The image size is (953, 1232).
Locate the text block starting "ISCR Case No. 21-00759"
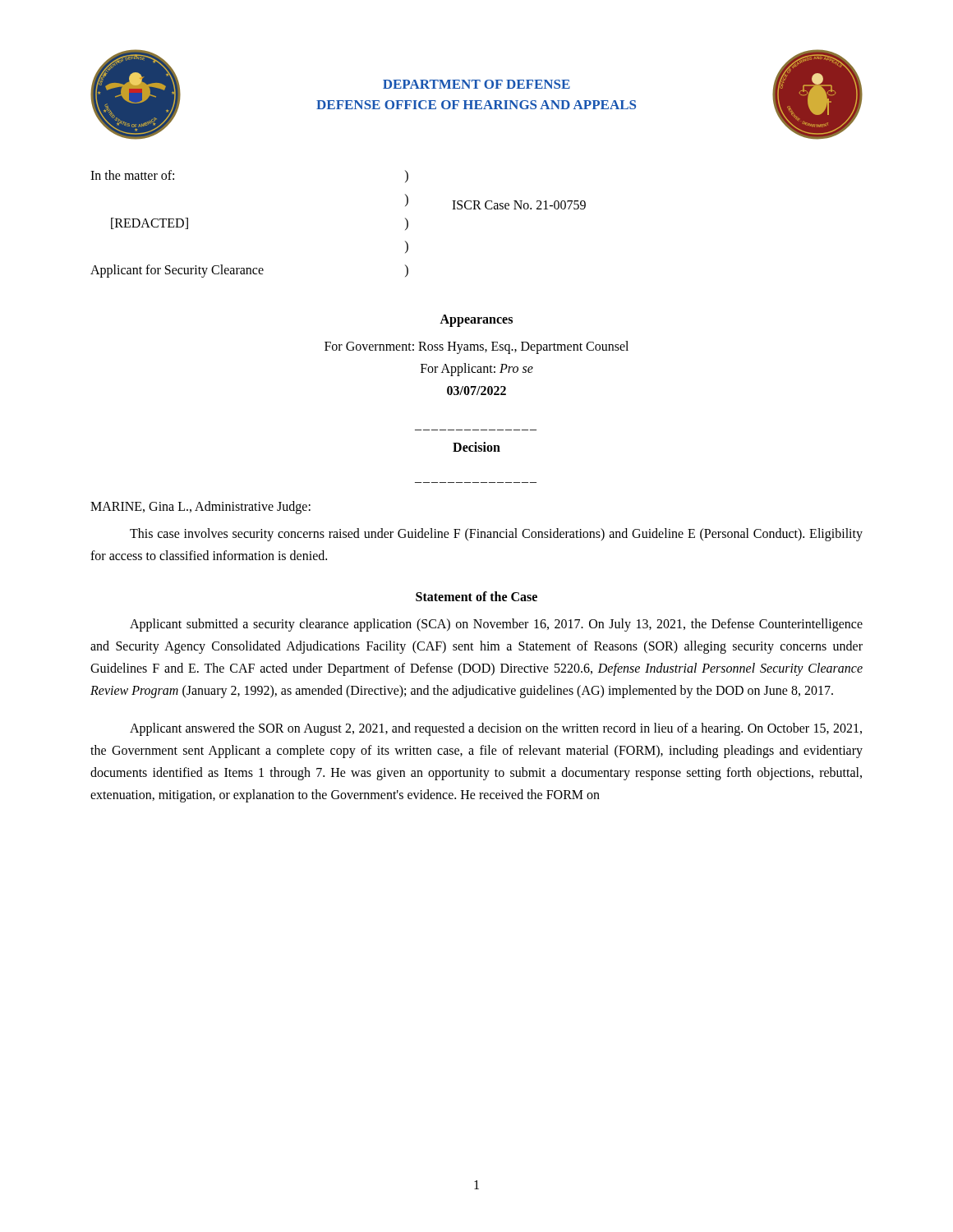pos(519,205)
